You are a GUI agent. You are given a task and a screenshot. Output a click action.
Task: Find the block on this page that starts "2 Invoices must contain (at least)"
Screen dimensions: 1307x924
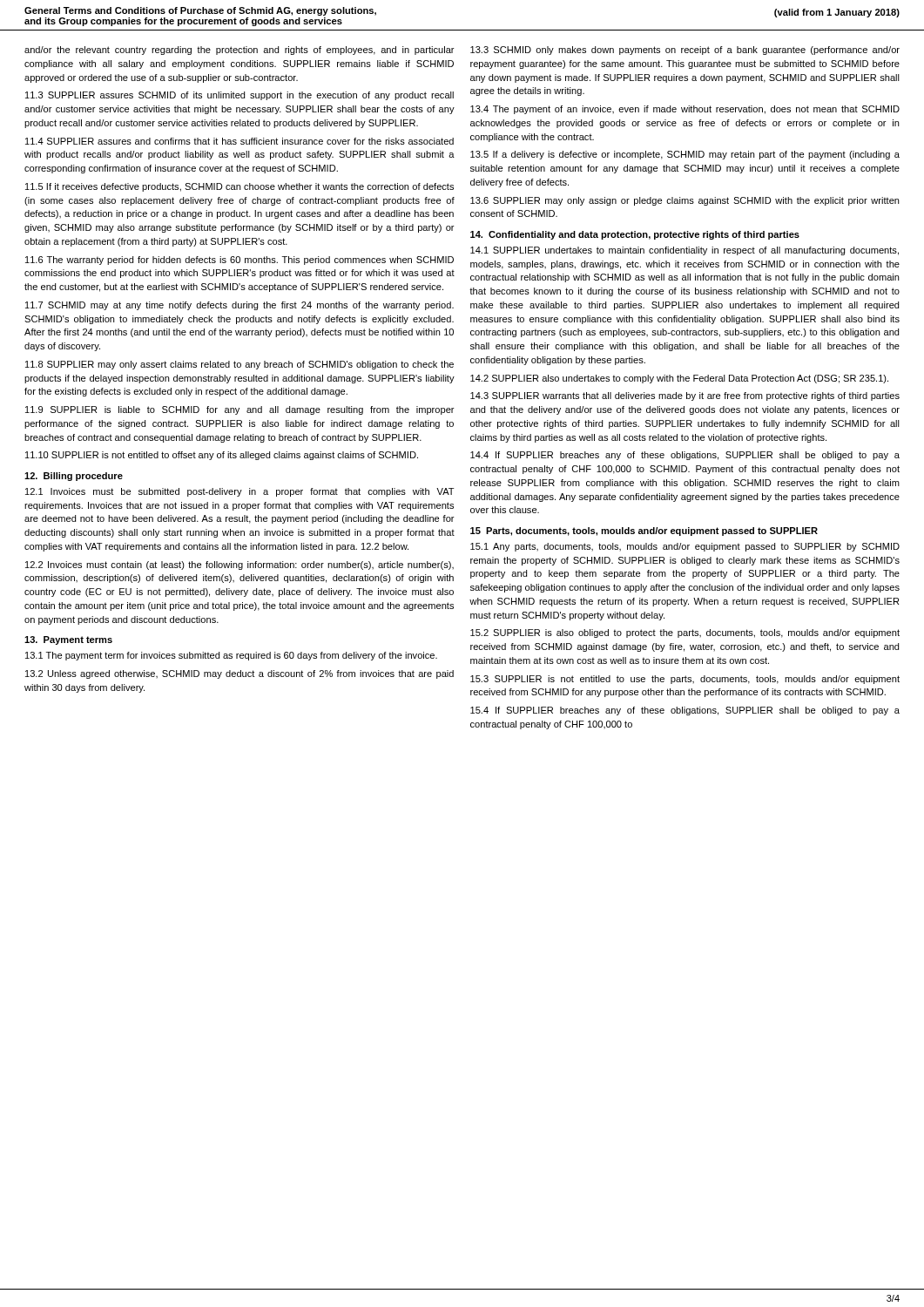click(239, 592)
